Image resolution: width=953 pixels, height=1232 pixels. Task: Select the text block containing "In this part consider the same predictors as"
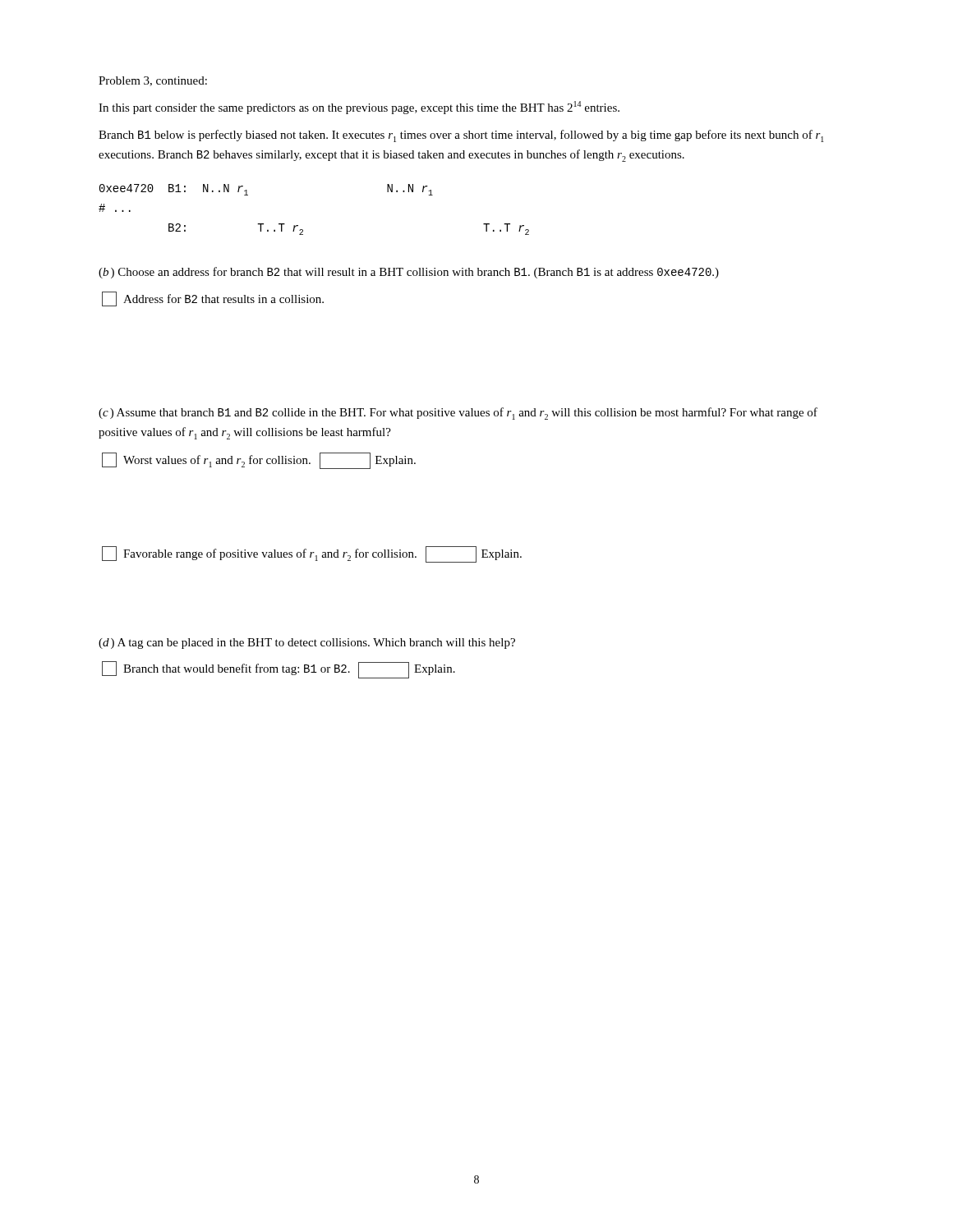[359, 107]
